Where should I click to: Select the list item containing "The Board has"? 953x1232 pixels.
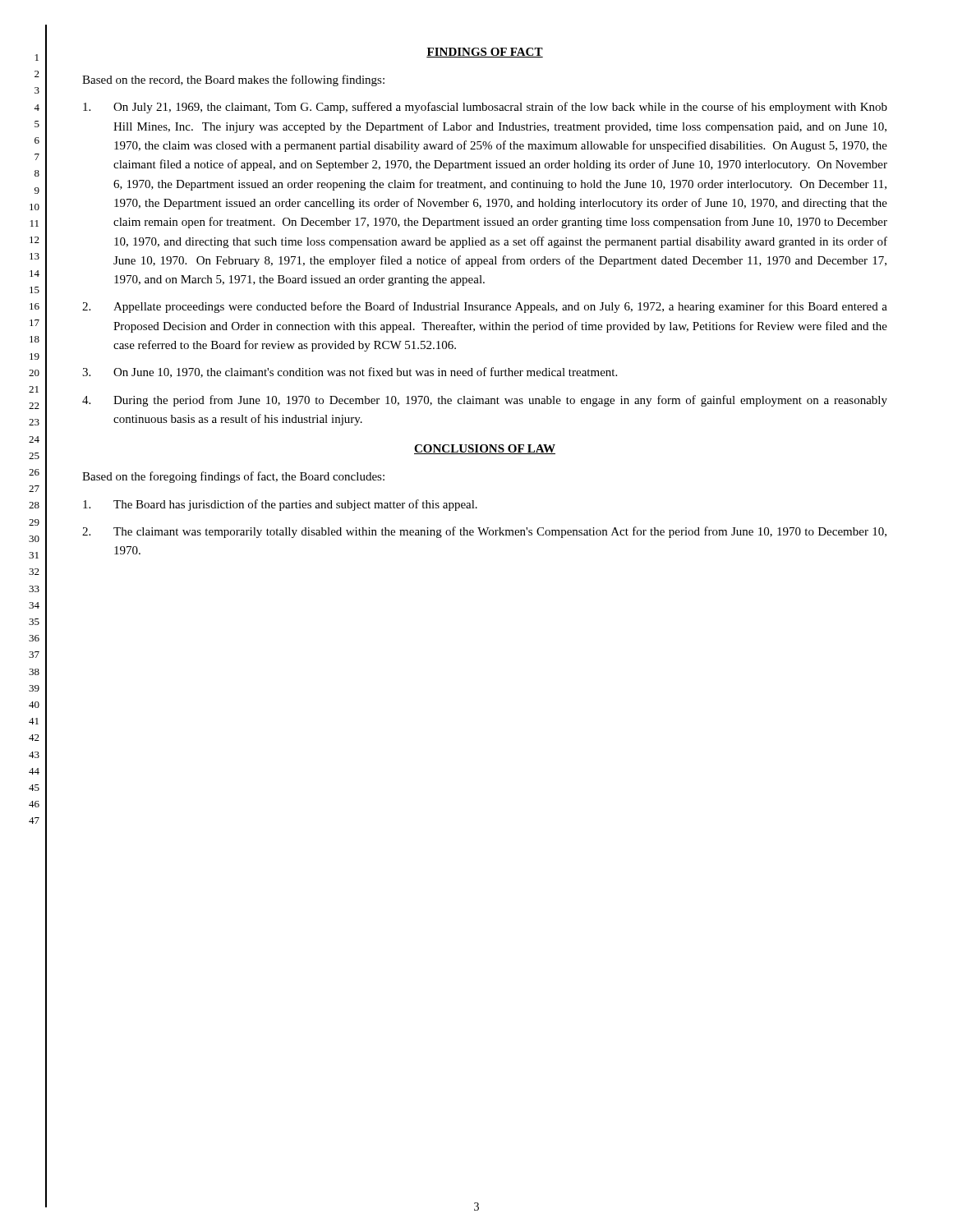(485, 505)
